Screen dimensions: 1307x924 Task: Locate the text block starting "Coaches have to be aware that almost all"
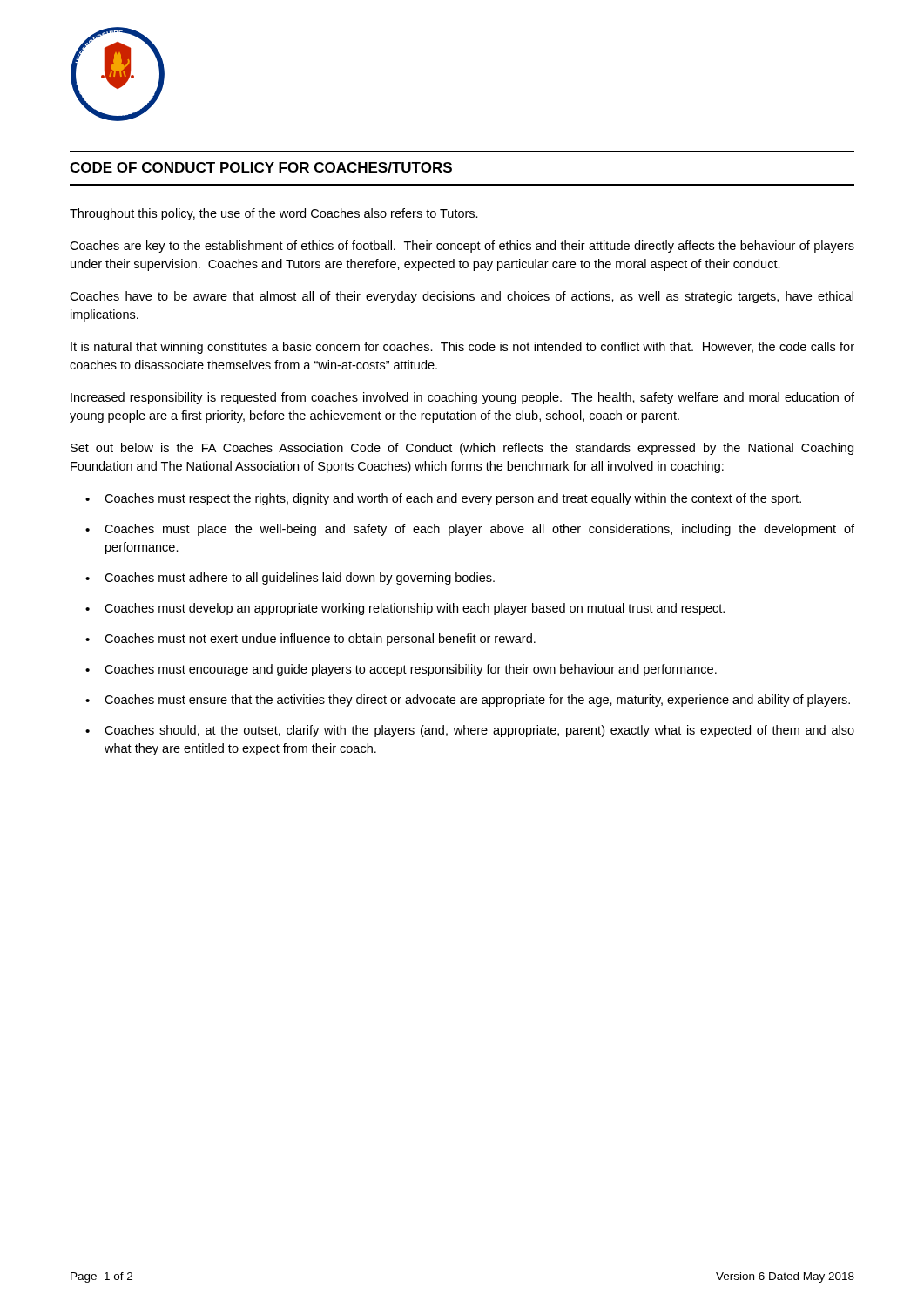462,305
